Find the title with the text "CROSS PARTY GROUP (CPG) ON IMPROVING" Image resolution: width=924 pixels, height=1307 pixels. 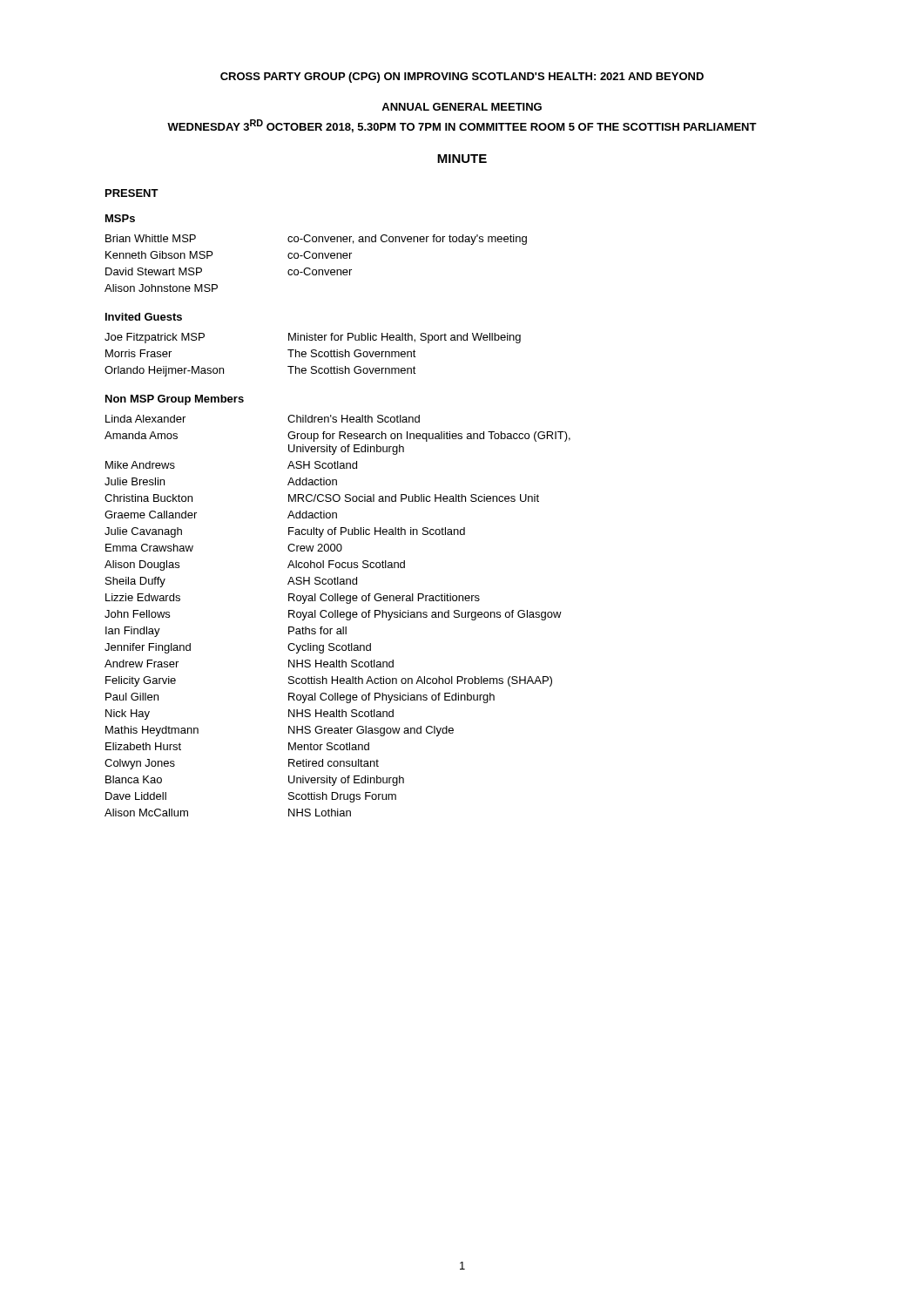tap(462, 76)
